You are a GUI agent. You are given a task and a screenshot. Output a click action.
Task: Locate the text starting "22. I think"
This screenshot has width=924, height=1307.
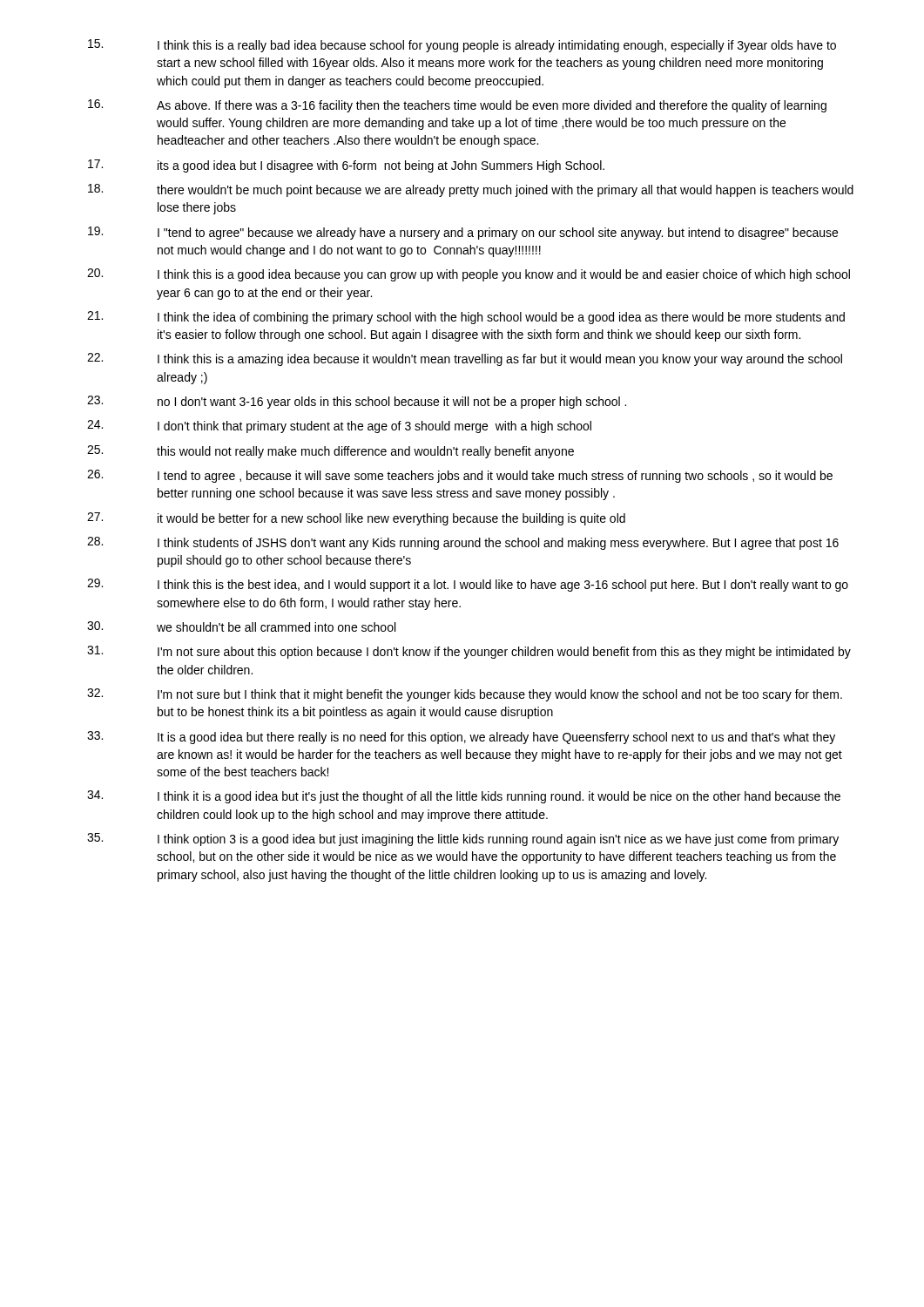click(x=471, y=370)
